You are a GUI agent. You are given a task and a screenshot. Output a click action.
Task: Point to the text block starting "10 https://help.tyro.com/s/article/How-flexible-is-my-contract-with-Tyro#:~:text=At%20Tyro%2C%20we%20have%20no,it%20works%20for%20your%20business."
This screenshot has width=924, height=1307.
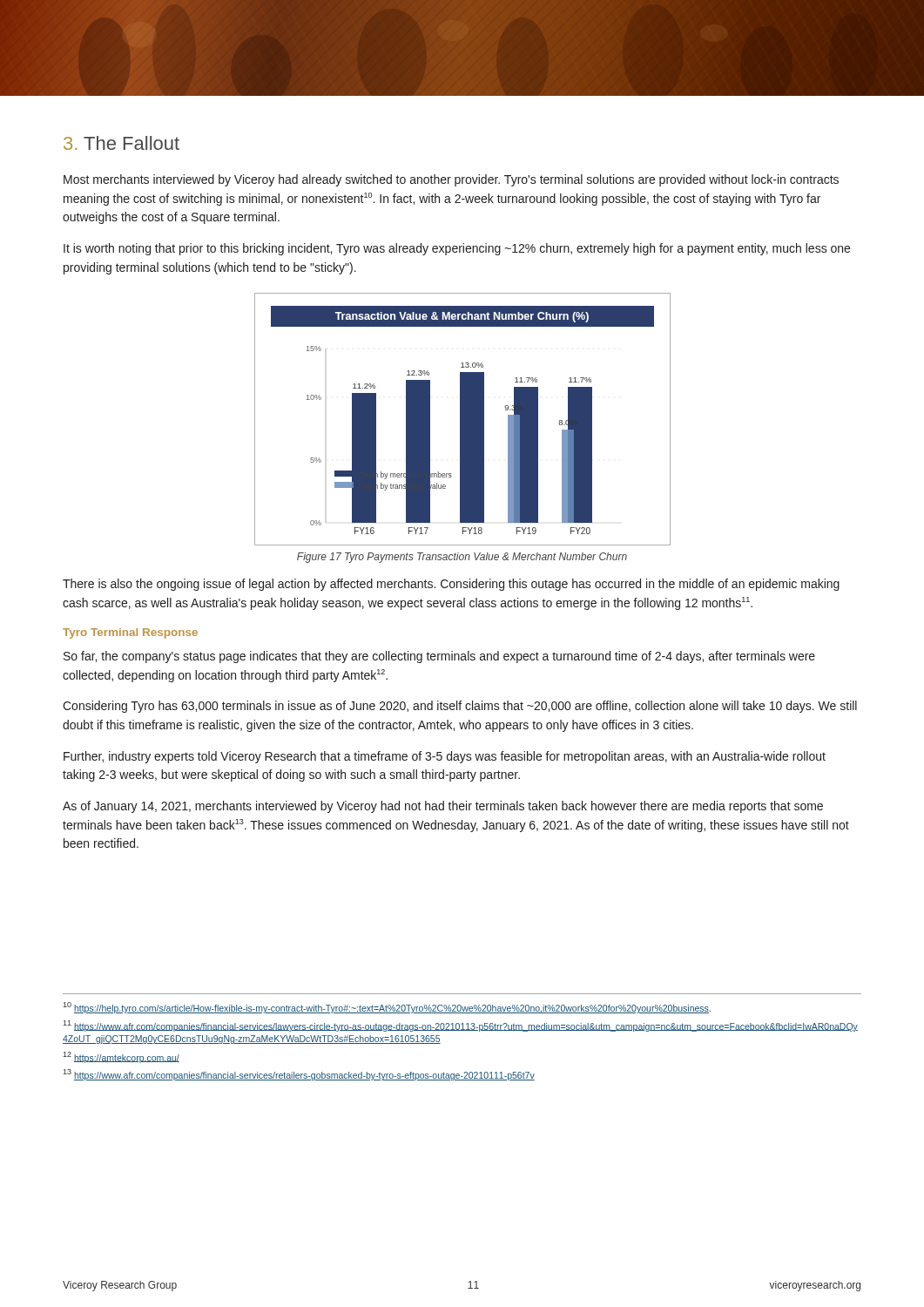[x=387, y=1007]
